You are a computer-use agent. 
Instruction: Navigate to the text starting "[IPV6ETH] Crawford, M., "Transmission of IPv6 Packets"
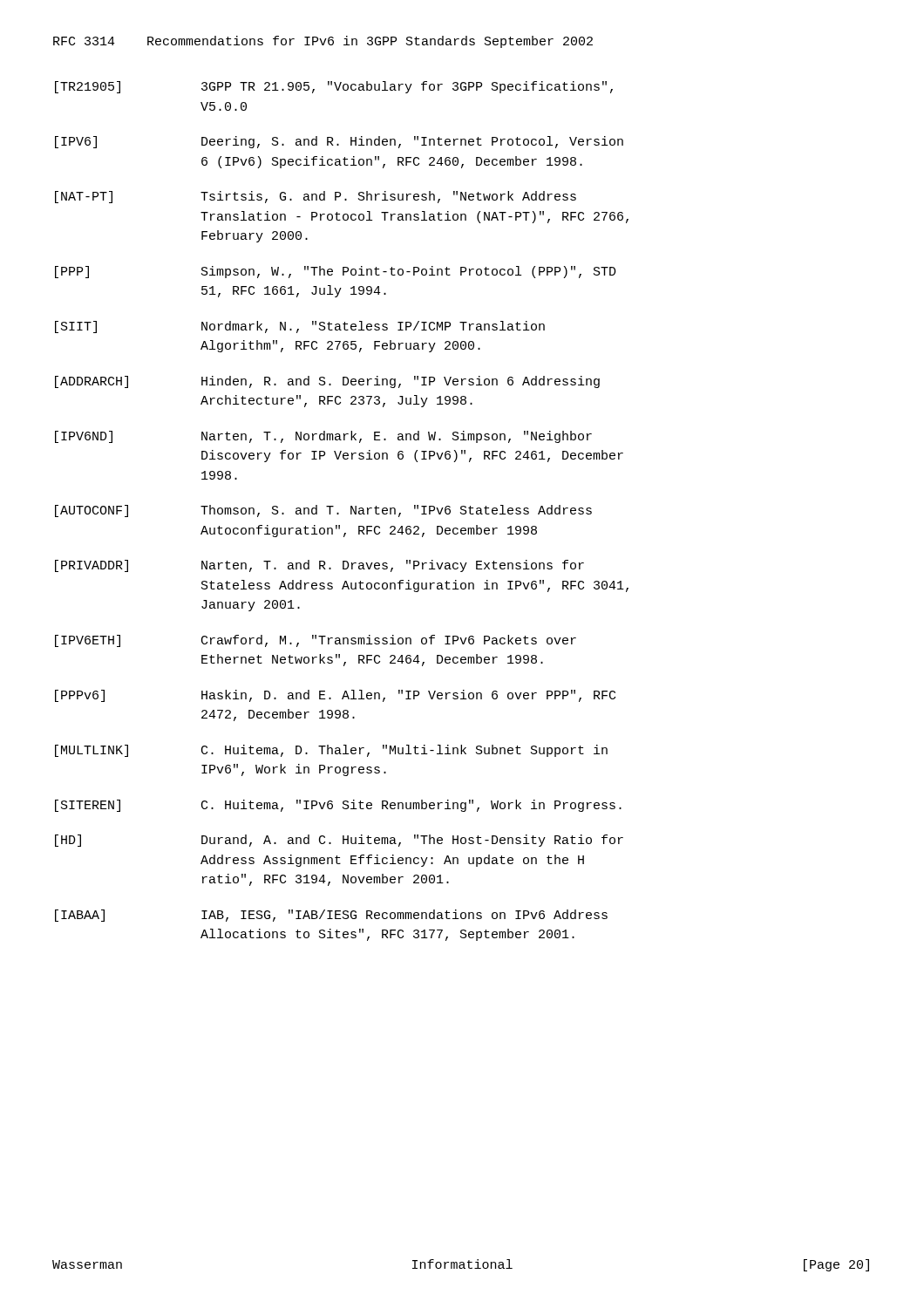(x=462, y=651)
